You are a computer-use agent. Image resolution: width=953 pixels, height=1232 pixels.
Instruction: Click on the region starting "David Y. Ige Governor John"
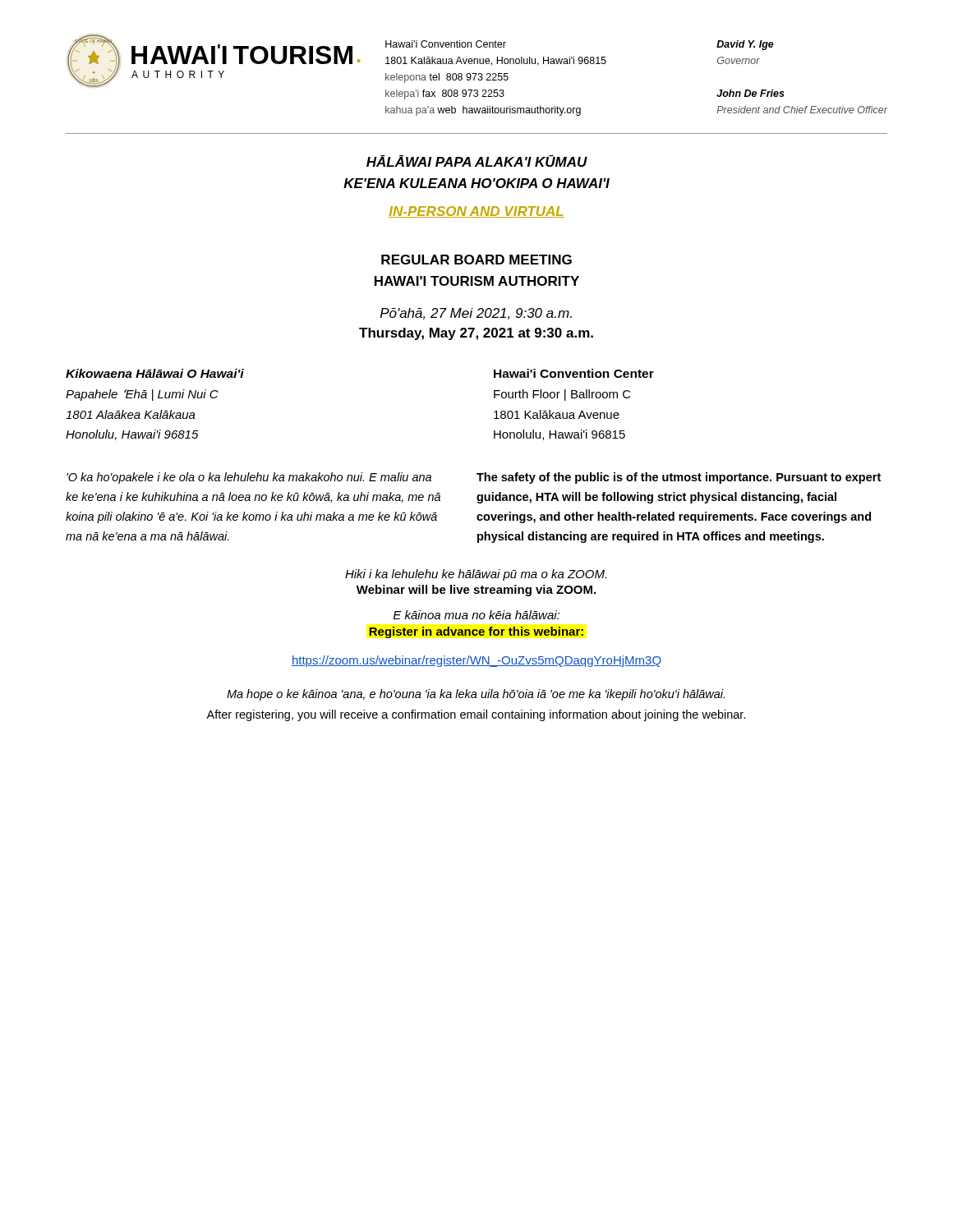point(745,45)
